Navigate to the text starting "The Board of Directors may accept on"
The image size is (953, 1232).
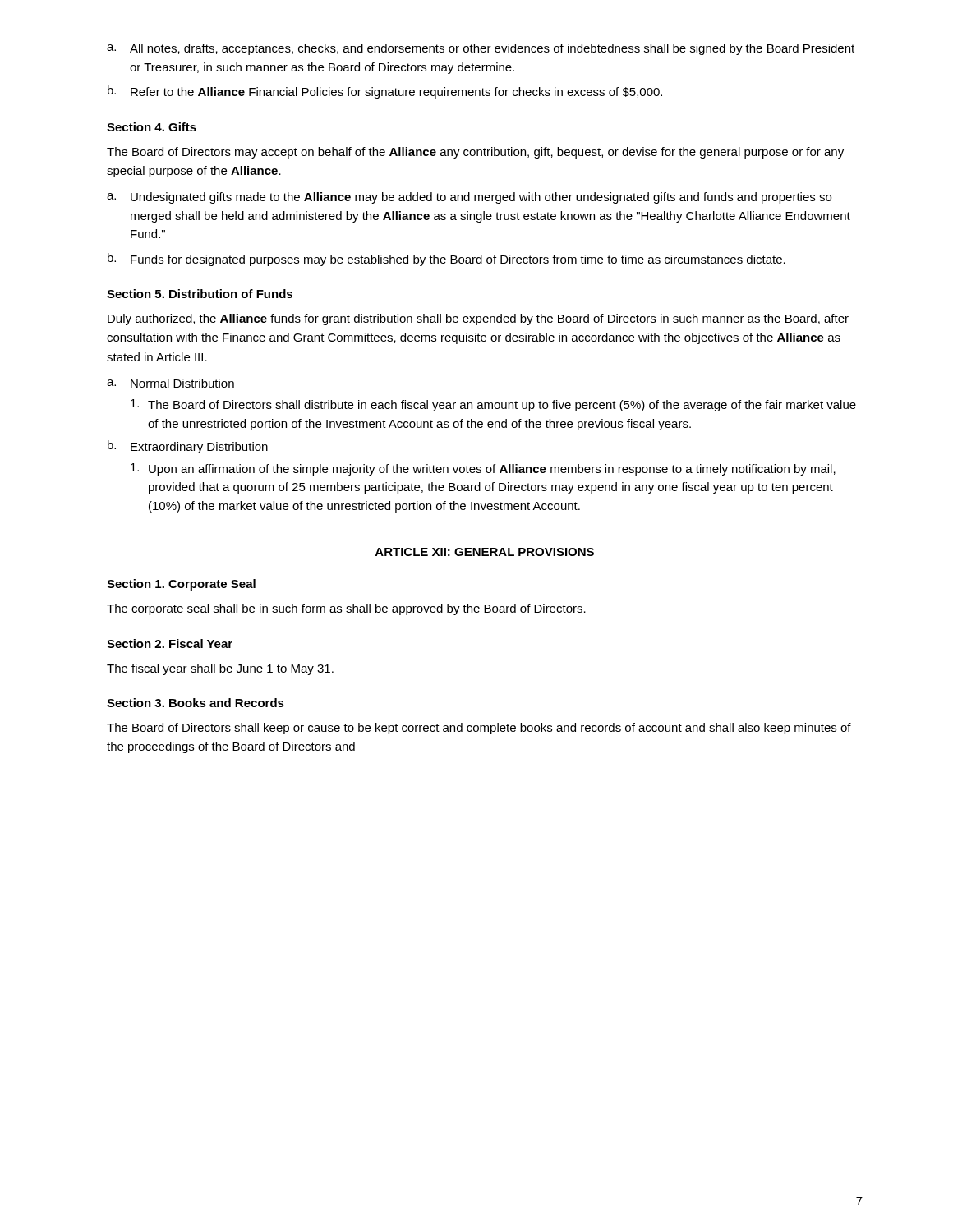tap(475, 161)
